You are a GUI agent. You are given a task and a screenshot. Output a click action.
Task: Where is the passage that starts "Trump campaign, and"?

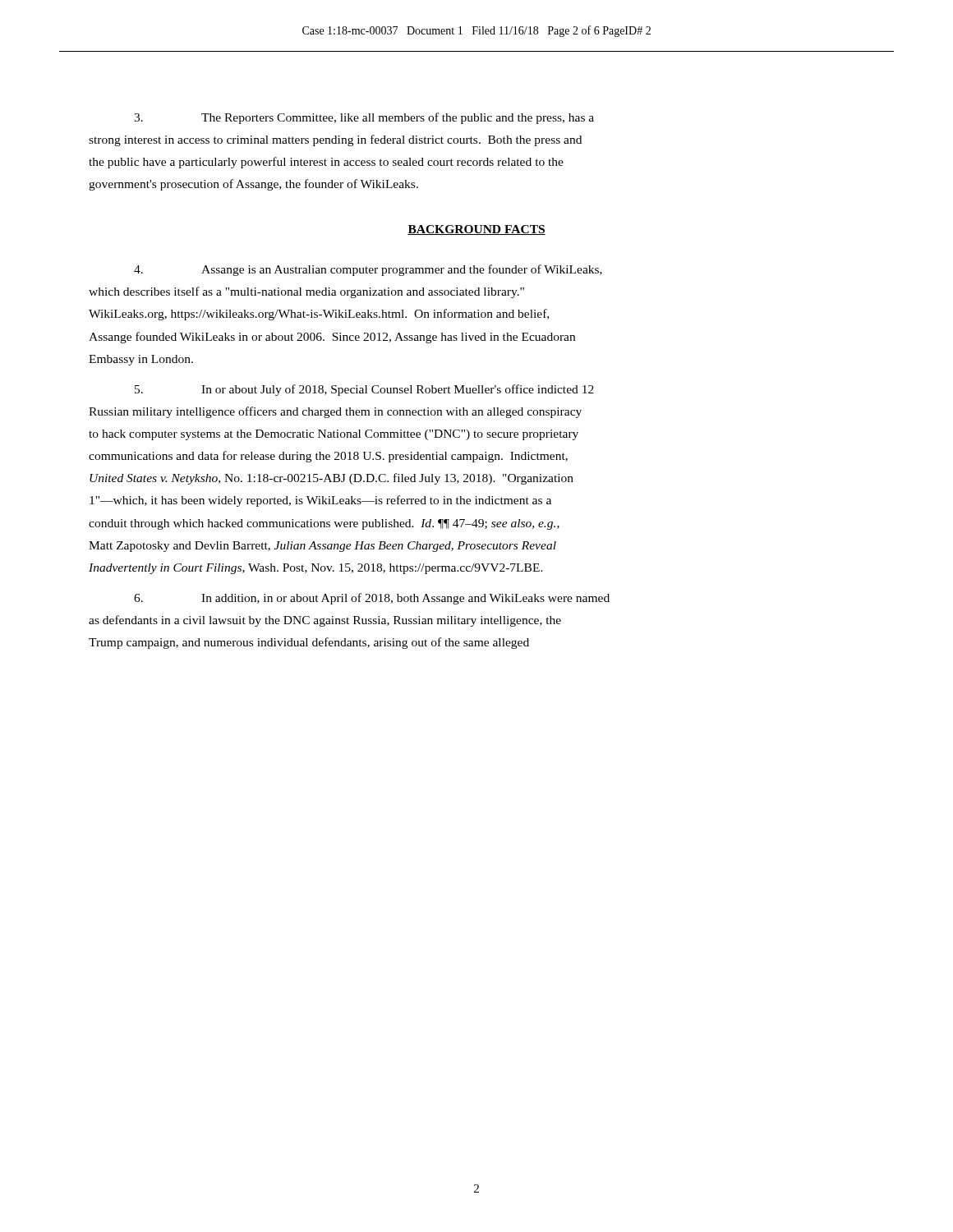[x=309, y=642]
